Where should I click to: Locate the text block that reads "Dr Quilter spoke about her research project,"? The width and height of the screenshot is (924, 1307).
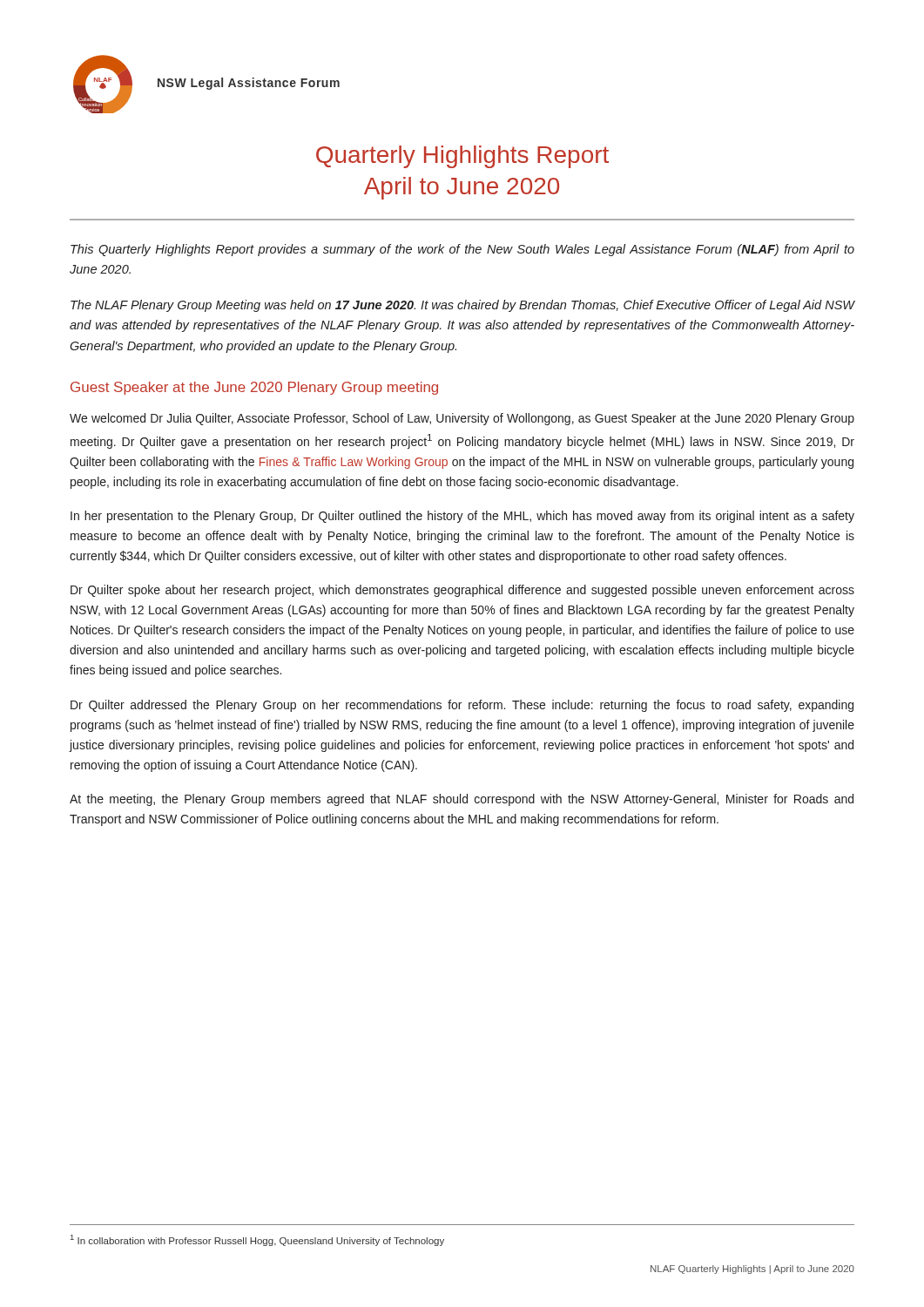(x=462, y=630)
